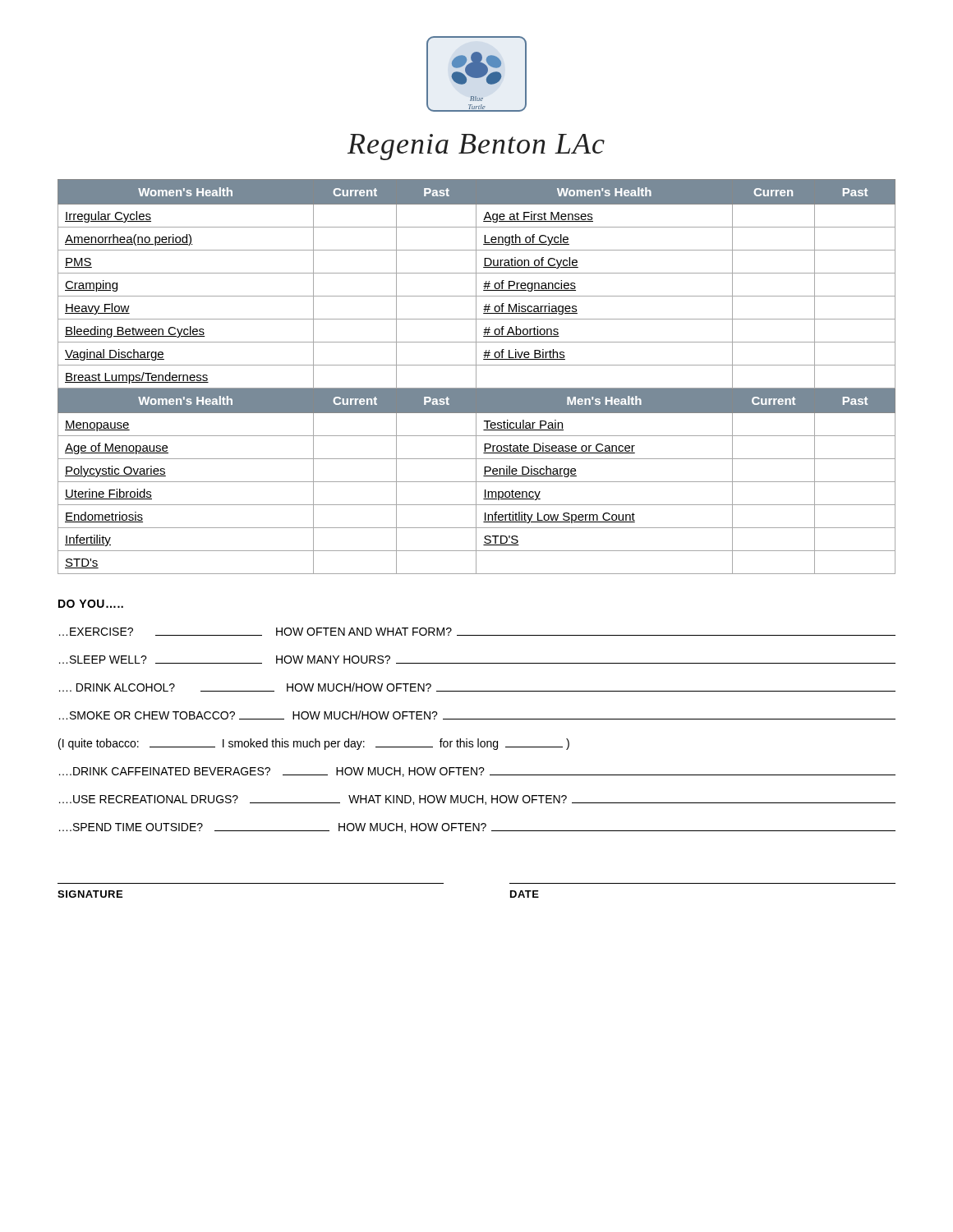Point to the element starting "….SPEND TIME OUTSIDE? HOW"

(x=476, y=825)
